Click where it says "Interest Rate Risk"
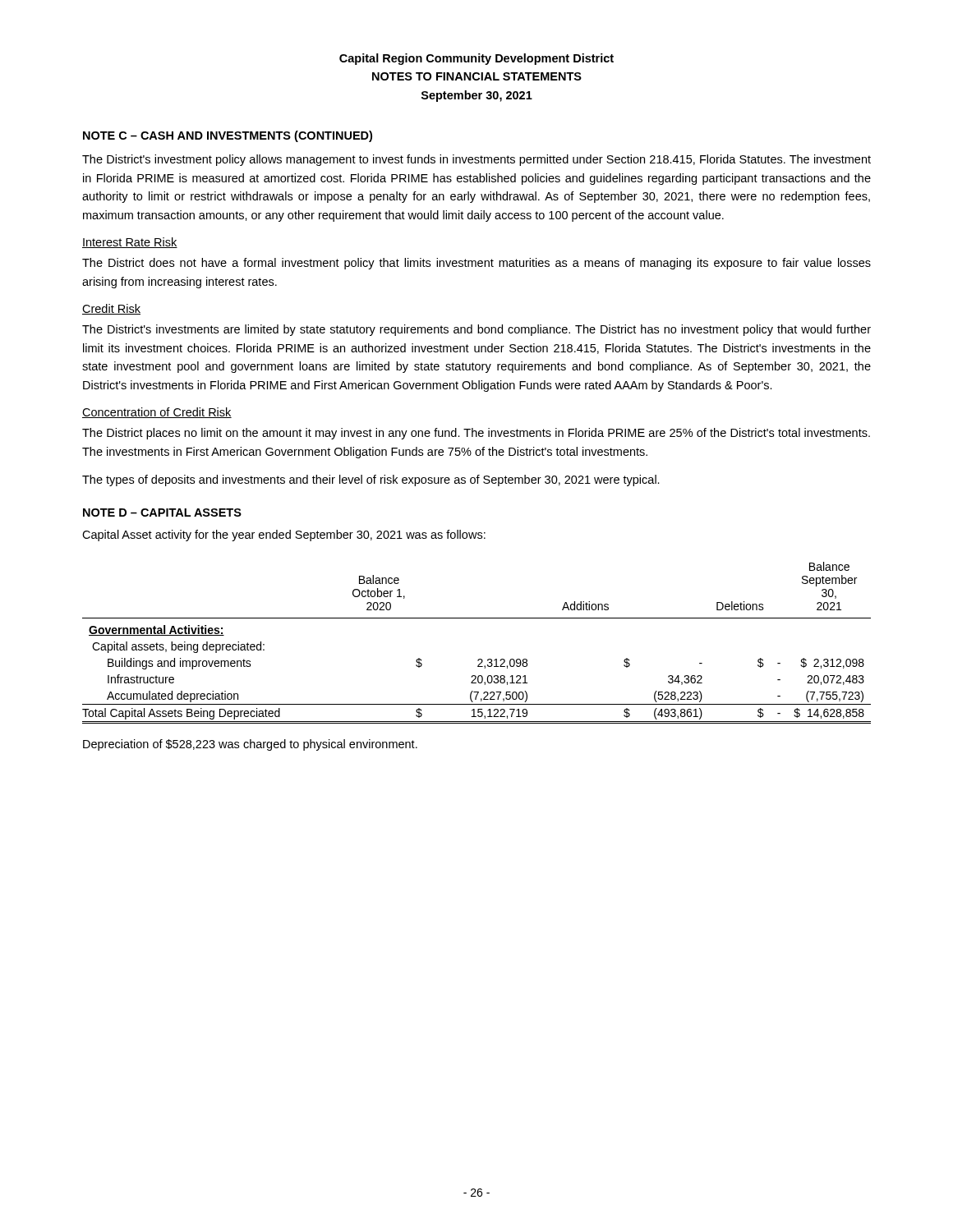953x1232 pixels. [x=130, y=243]
